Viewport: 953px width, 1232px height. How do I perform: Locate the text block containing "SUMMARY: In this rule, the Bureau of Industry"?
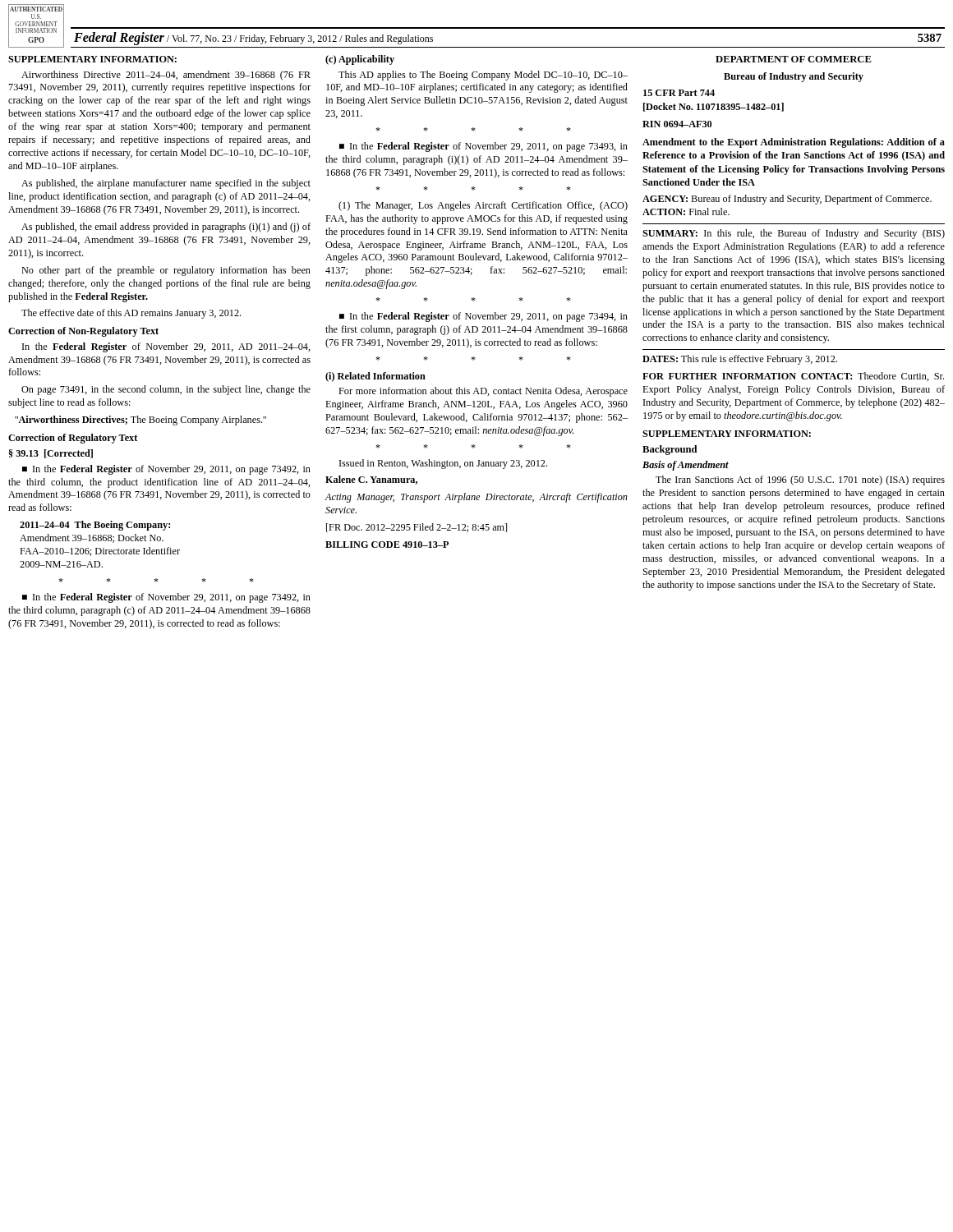pos(794,286)
